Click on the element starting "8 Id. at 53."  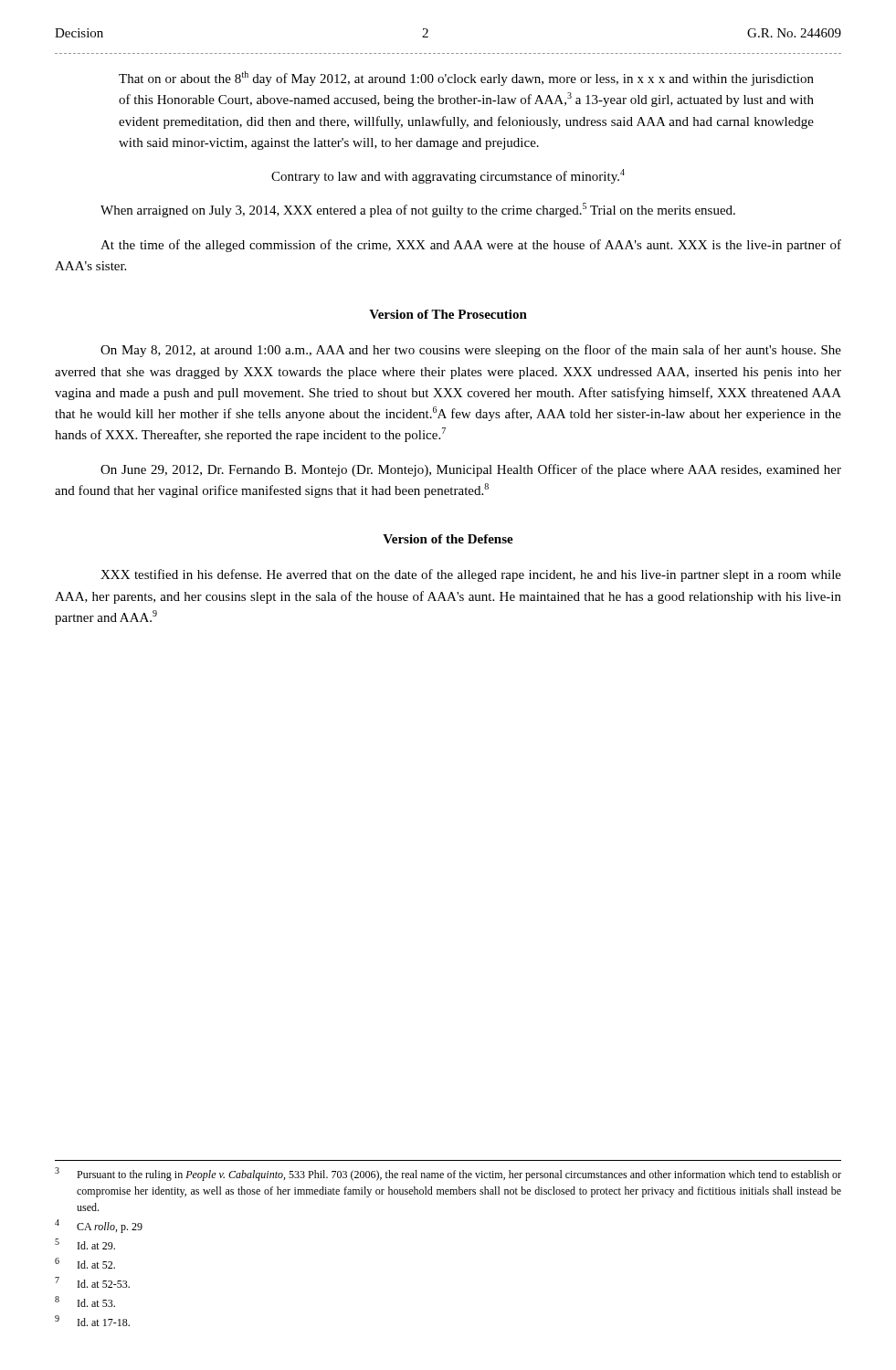pos(85,1302)
